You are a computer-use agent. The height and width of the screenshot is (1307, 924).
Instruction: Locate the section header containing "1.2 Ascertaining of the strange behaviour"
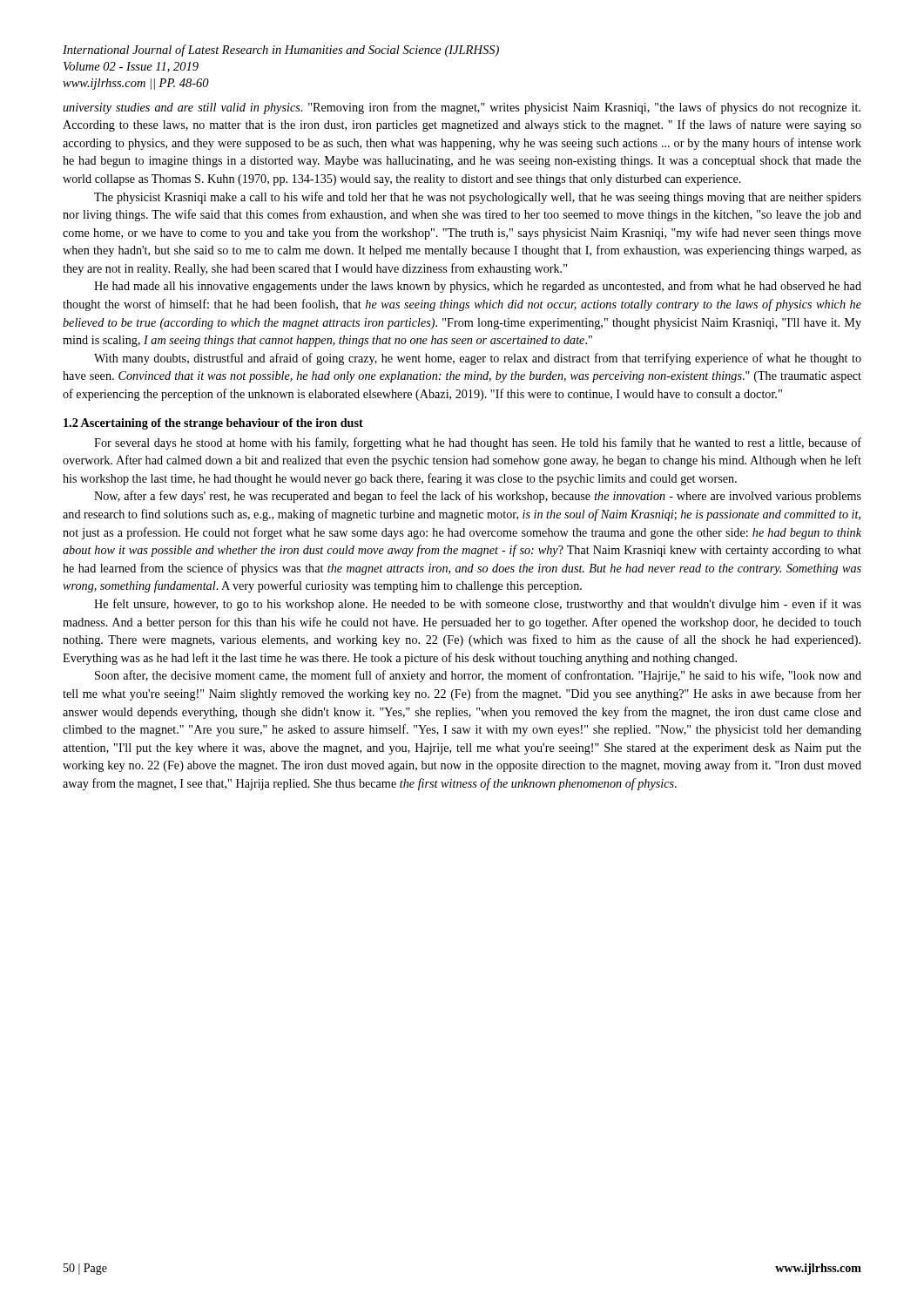[x=213, y=422]
